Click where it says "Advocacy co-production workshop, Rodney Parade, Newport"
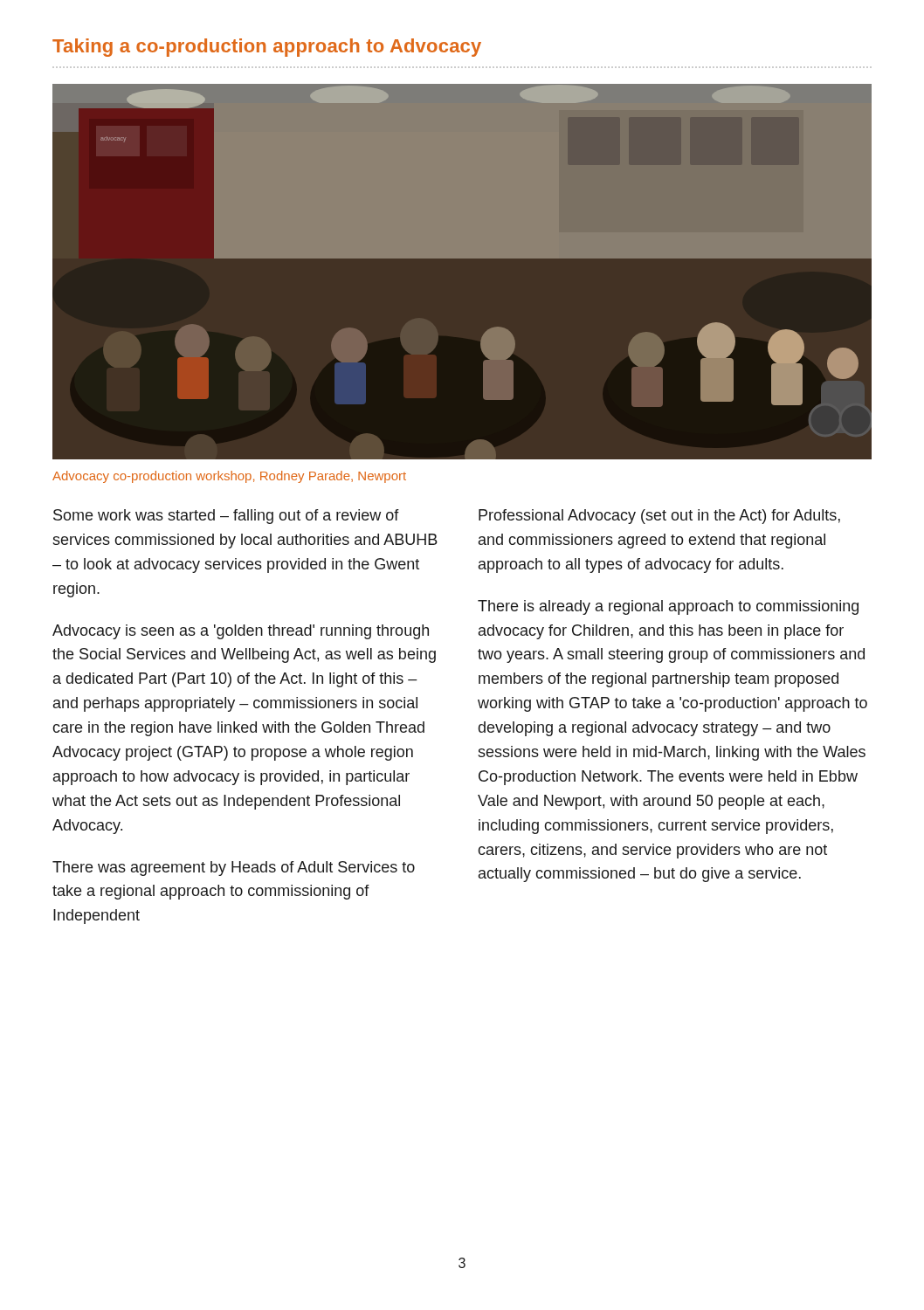924x1310 pixels. pyautogui.click(x=229, y=476)
